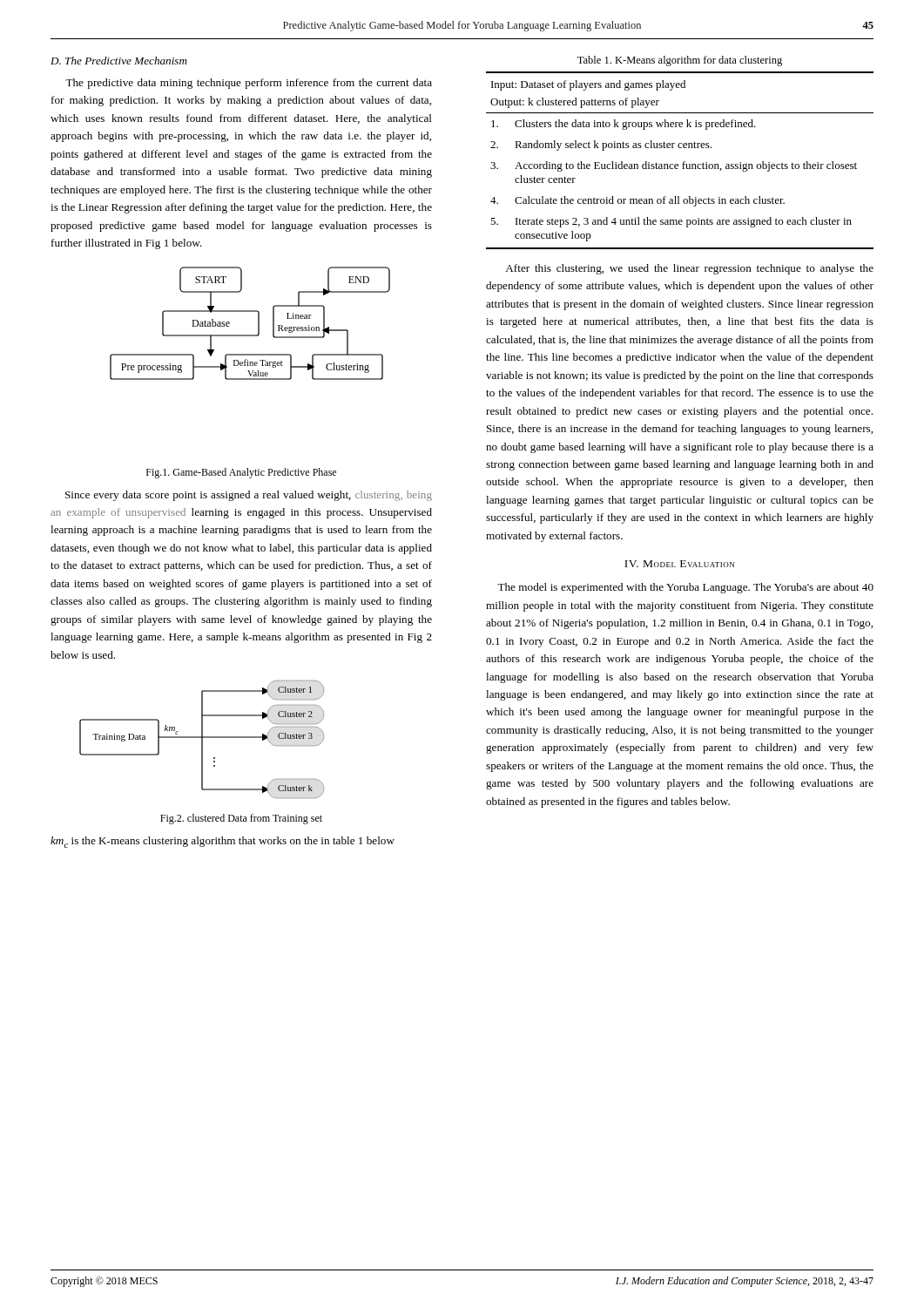The image size is (924, 1307).
Task: Select the text block that reads "The model is experimented with"
Action: (680, 694)
